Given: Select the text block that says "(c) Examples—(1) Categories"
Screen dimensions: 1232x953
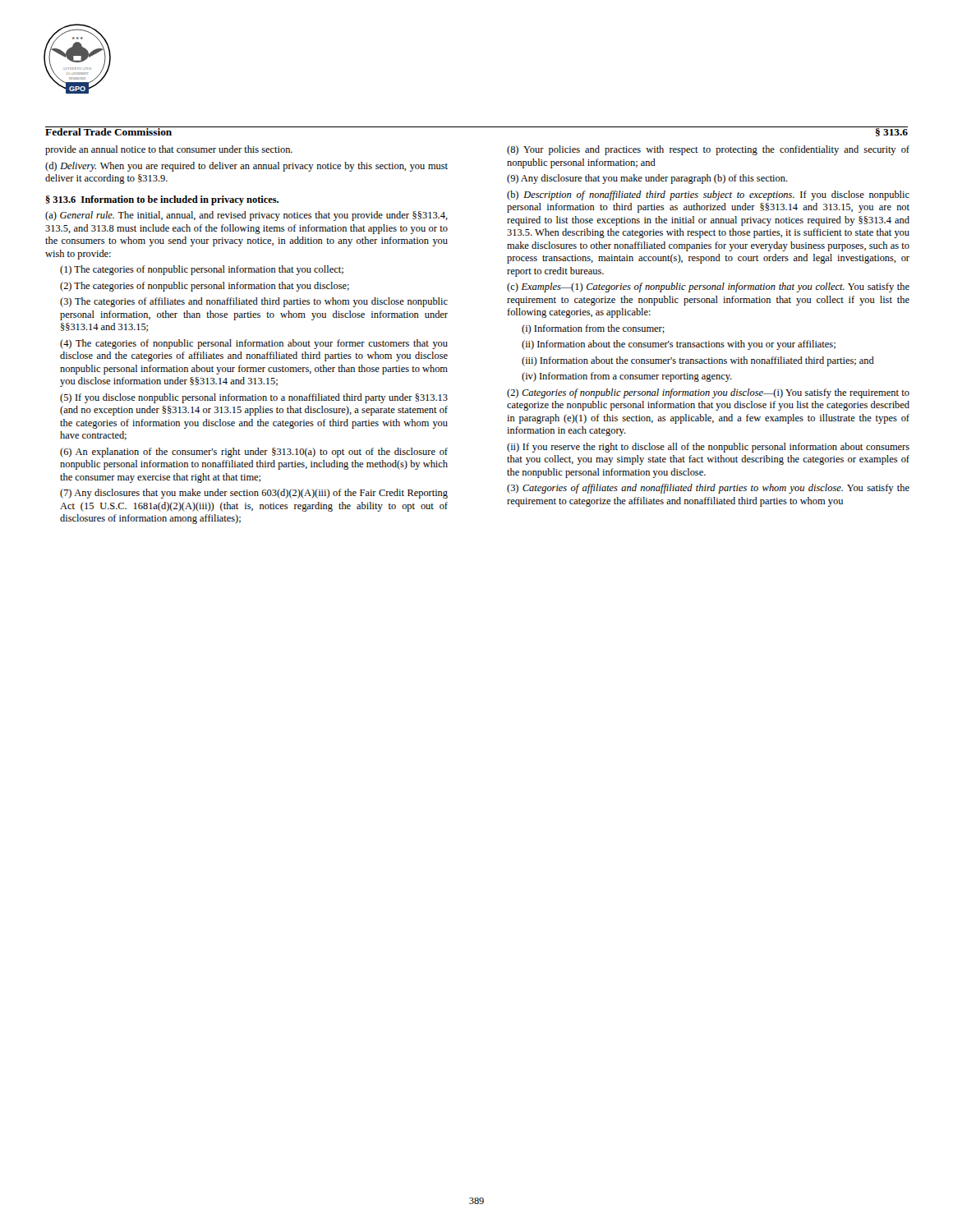Looking at the screenshot, I should click(708, 299).
